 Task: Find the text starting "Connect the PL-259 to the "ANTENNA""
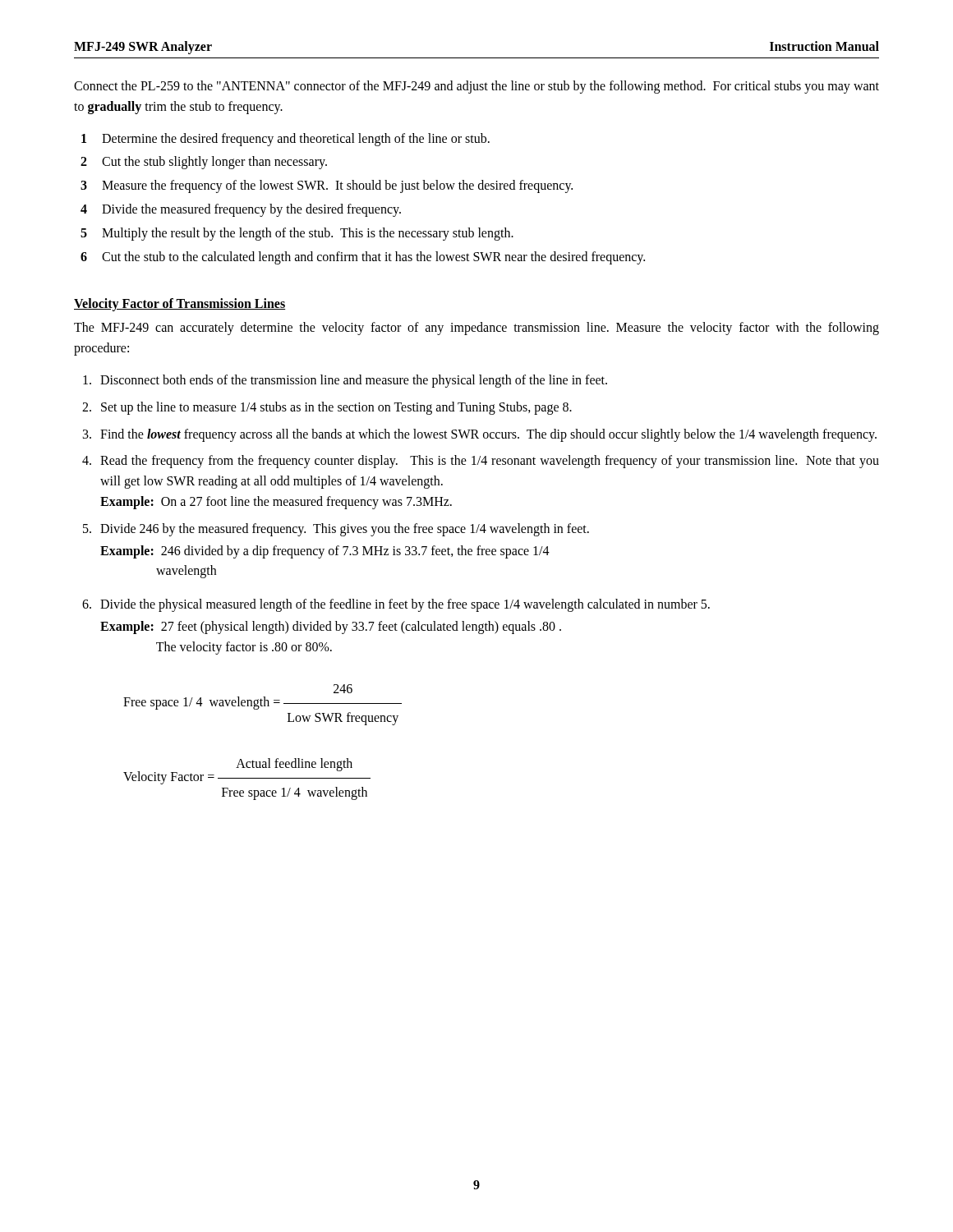(x=476, y=96)
